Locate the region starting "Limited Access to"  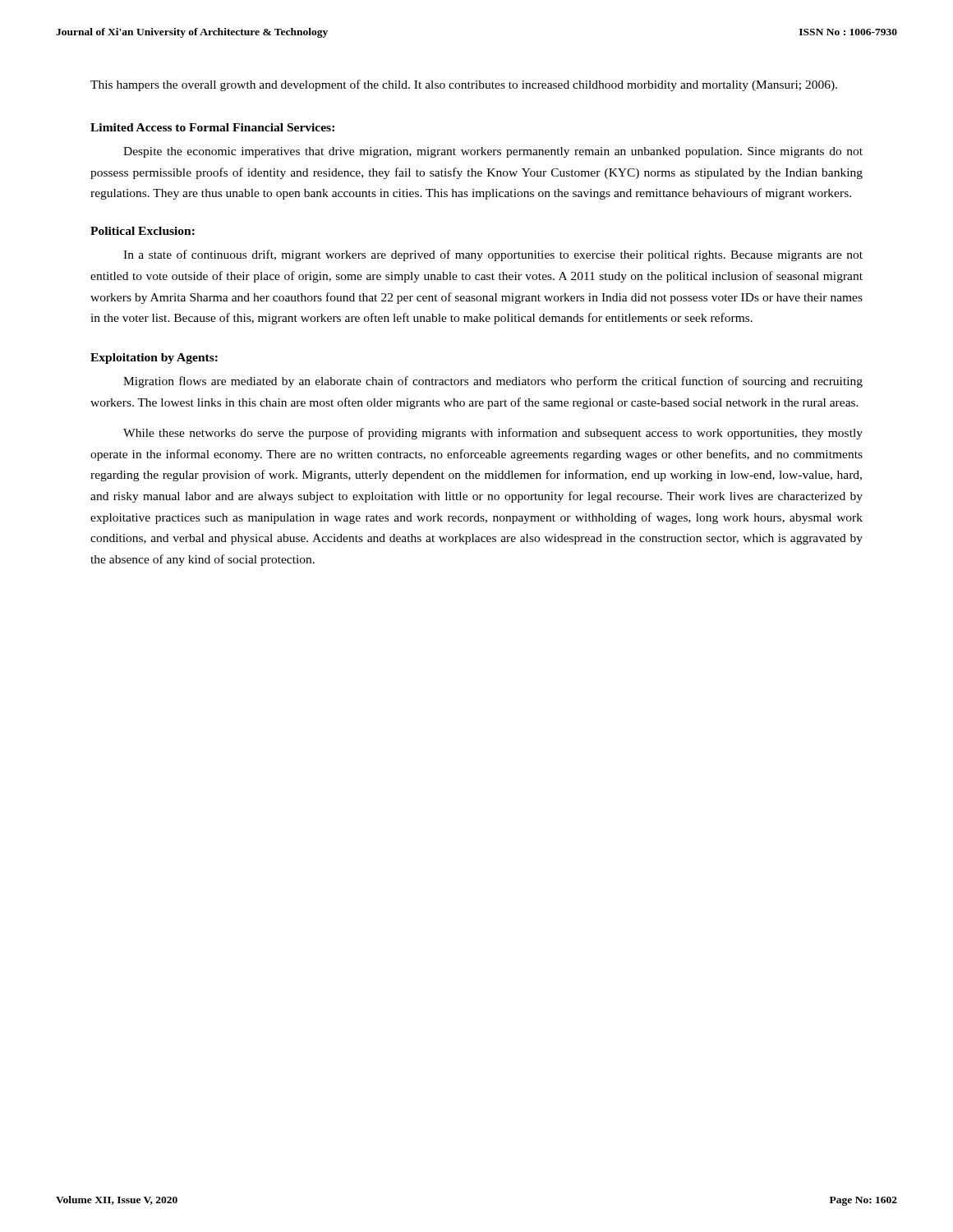pyautogui.click(x=213, y=127)
